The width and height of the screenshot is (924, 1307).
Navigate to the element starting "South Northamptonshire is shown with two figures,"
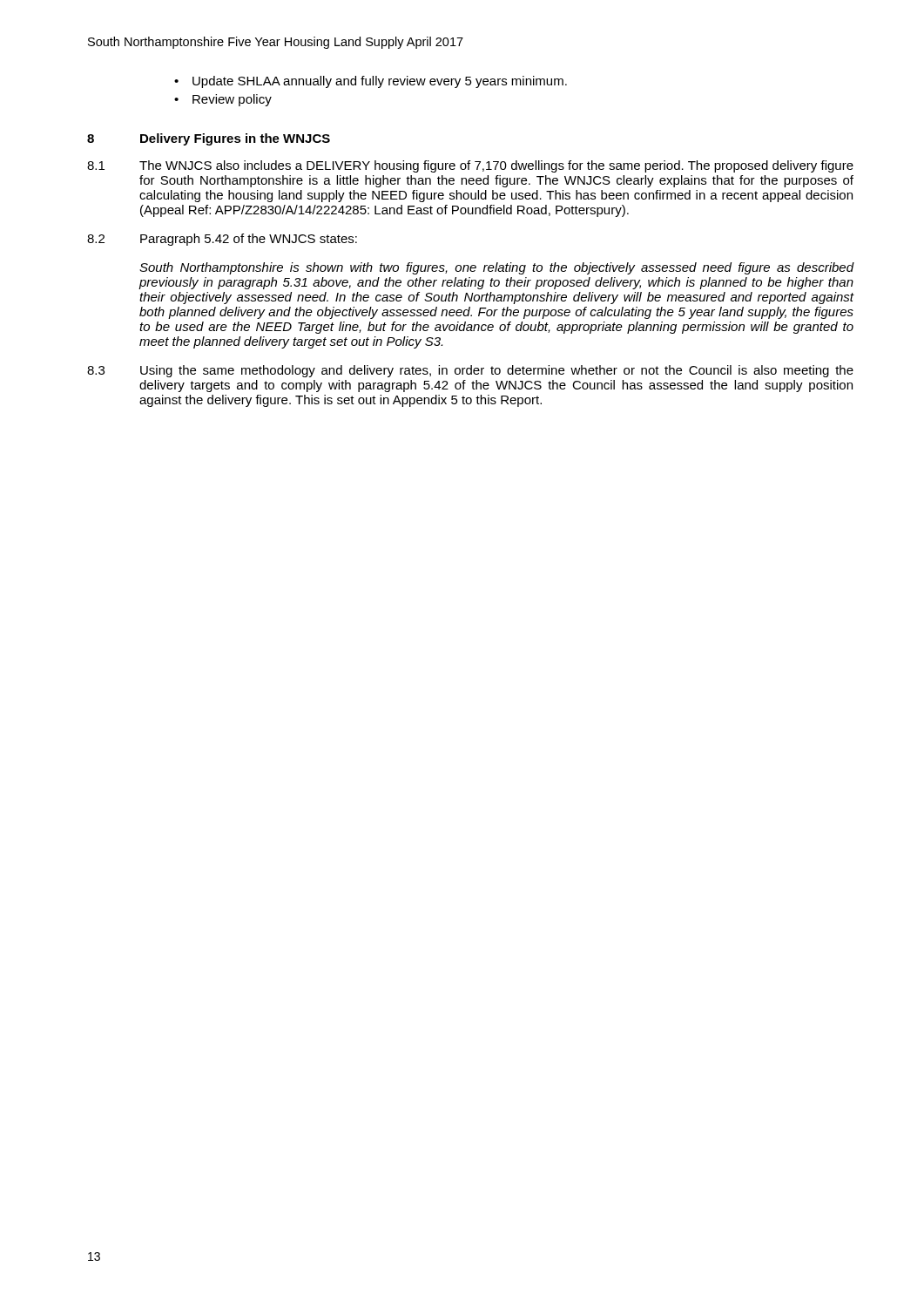[496, 304]
